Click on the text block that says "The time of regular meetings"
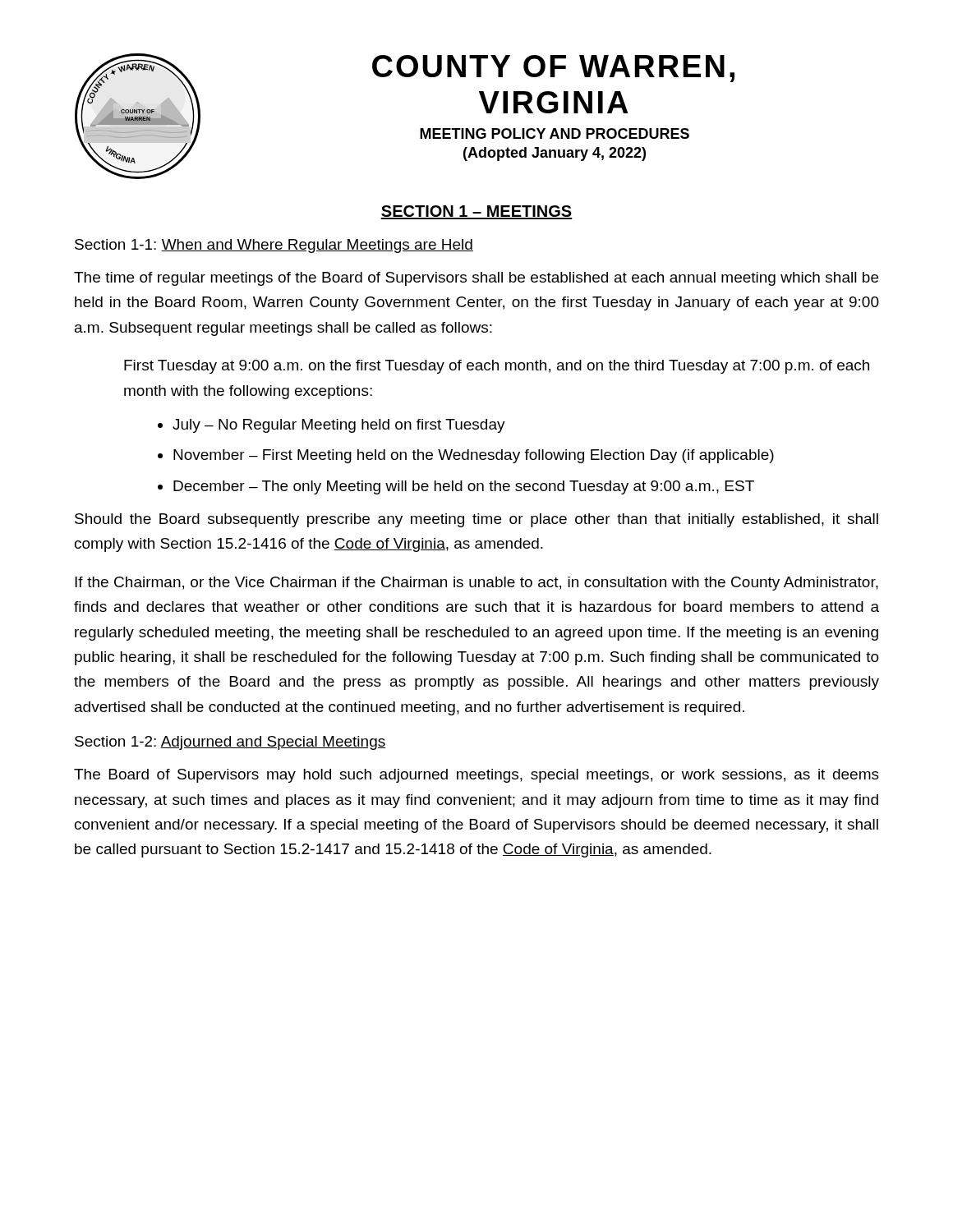This screenshot has height=1232, width=953. tap(476, 302)
